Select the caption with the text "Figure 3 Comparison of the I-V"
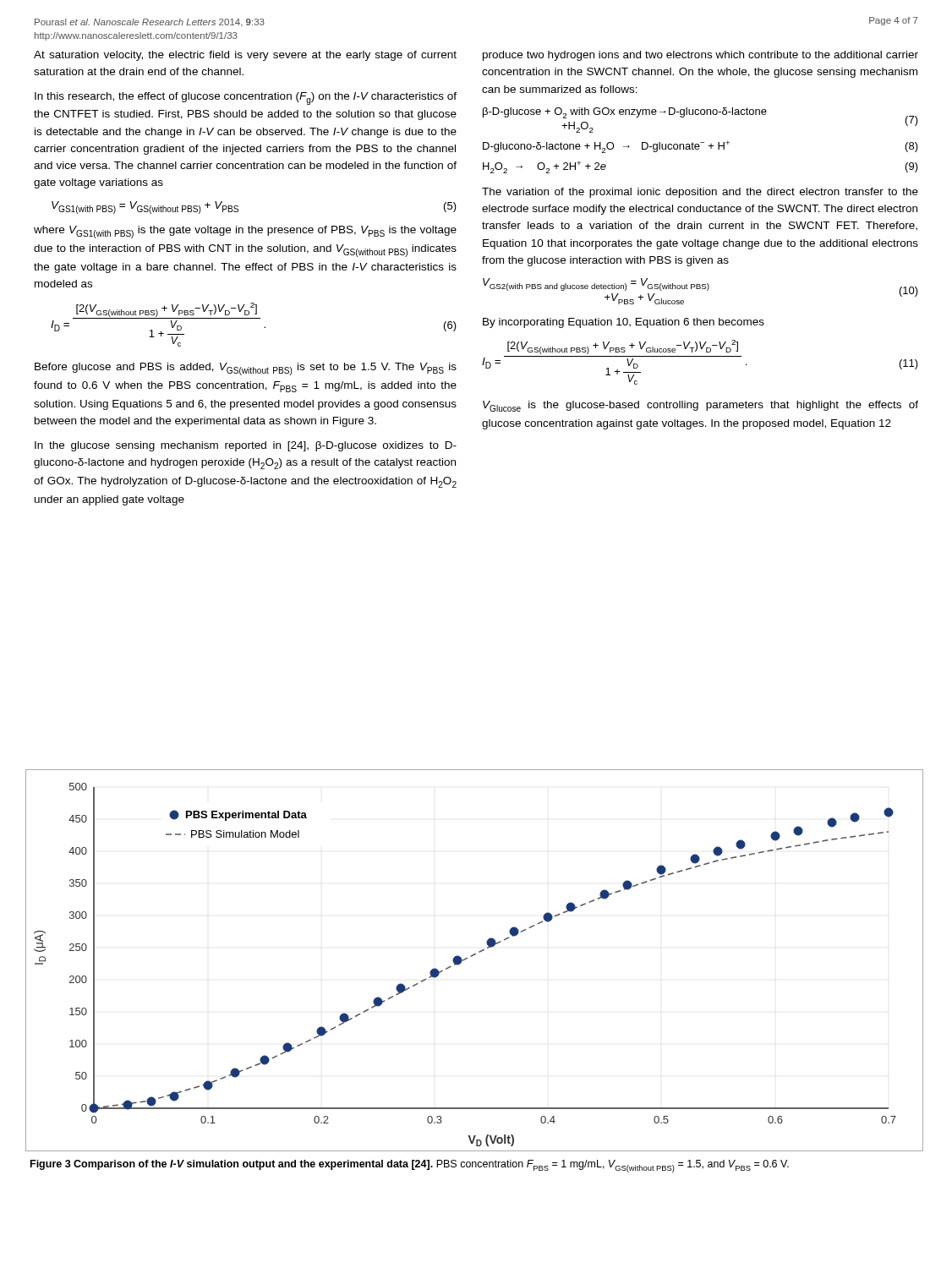This screenshot has height=1268, width=952. click(x=410, y=1165)
